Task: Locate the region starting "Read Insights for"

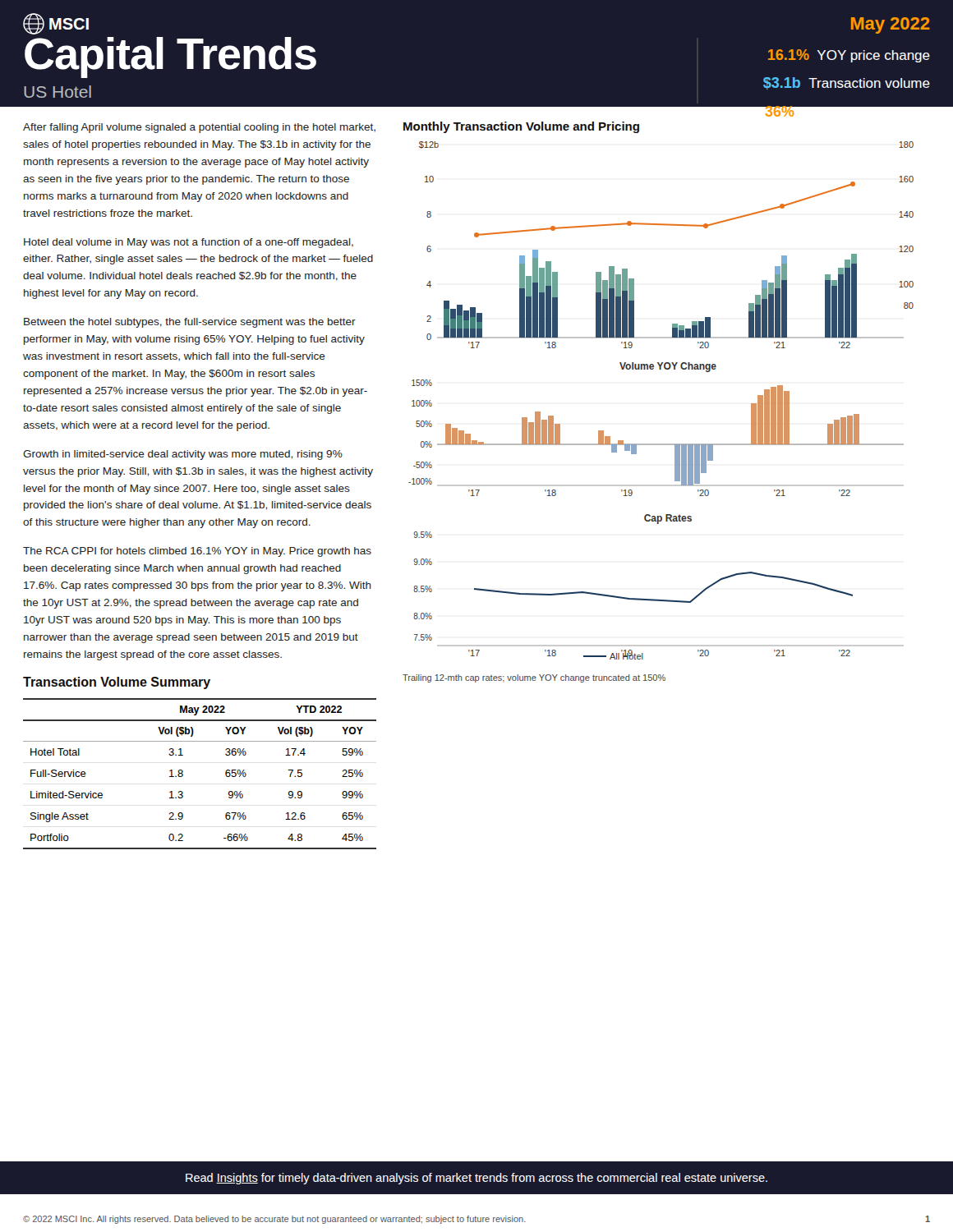Action: pyautogui.click(x=476, y=1178)
